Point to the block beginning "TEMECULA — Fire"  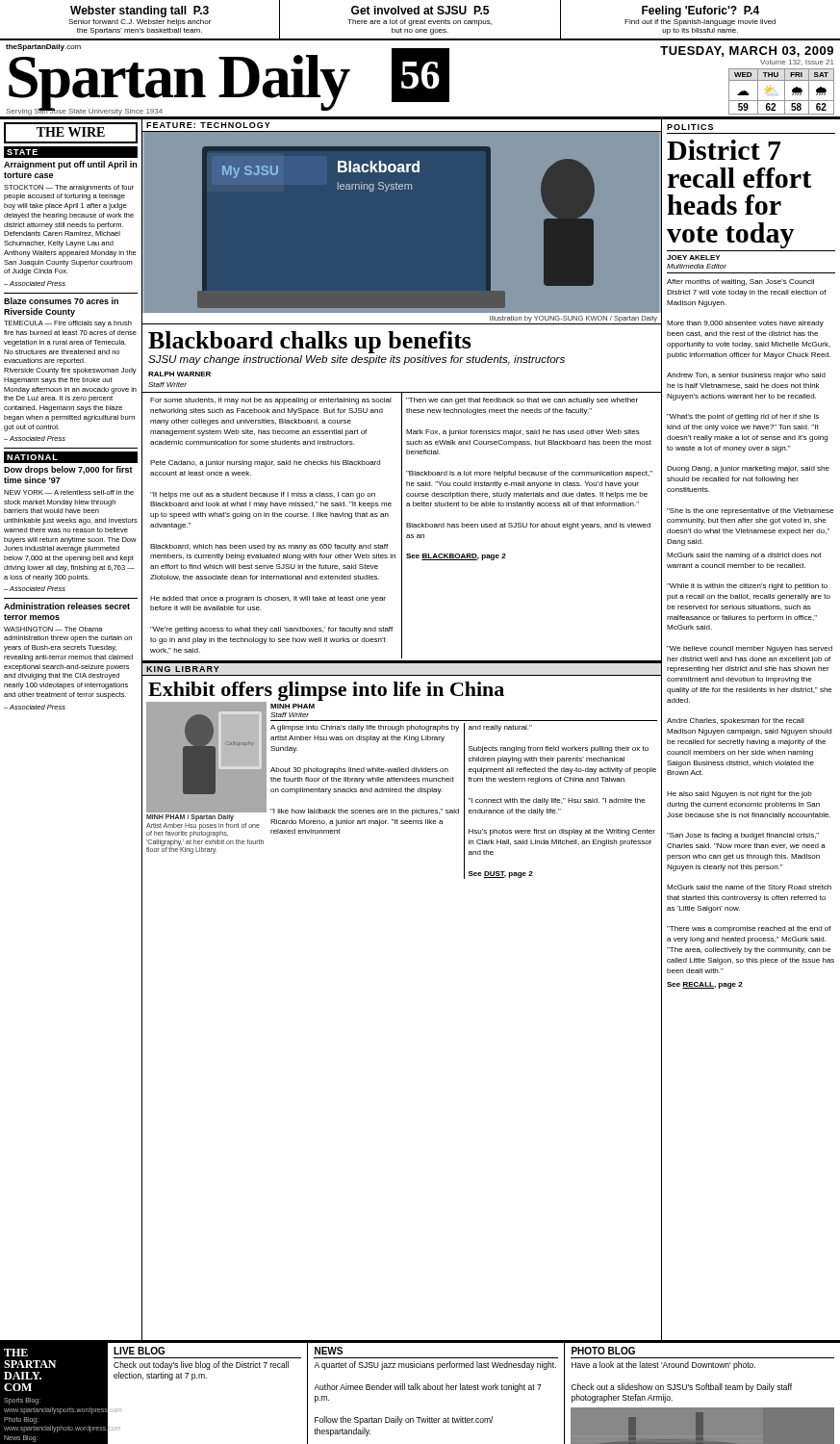point(70,375)
